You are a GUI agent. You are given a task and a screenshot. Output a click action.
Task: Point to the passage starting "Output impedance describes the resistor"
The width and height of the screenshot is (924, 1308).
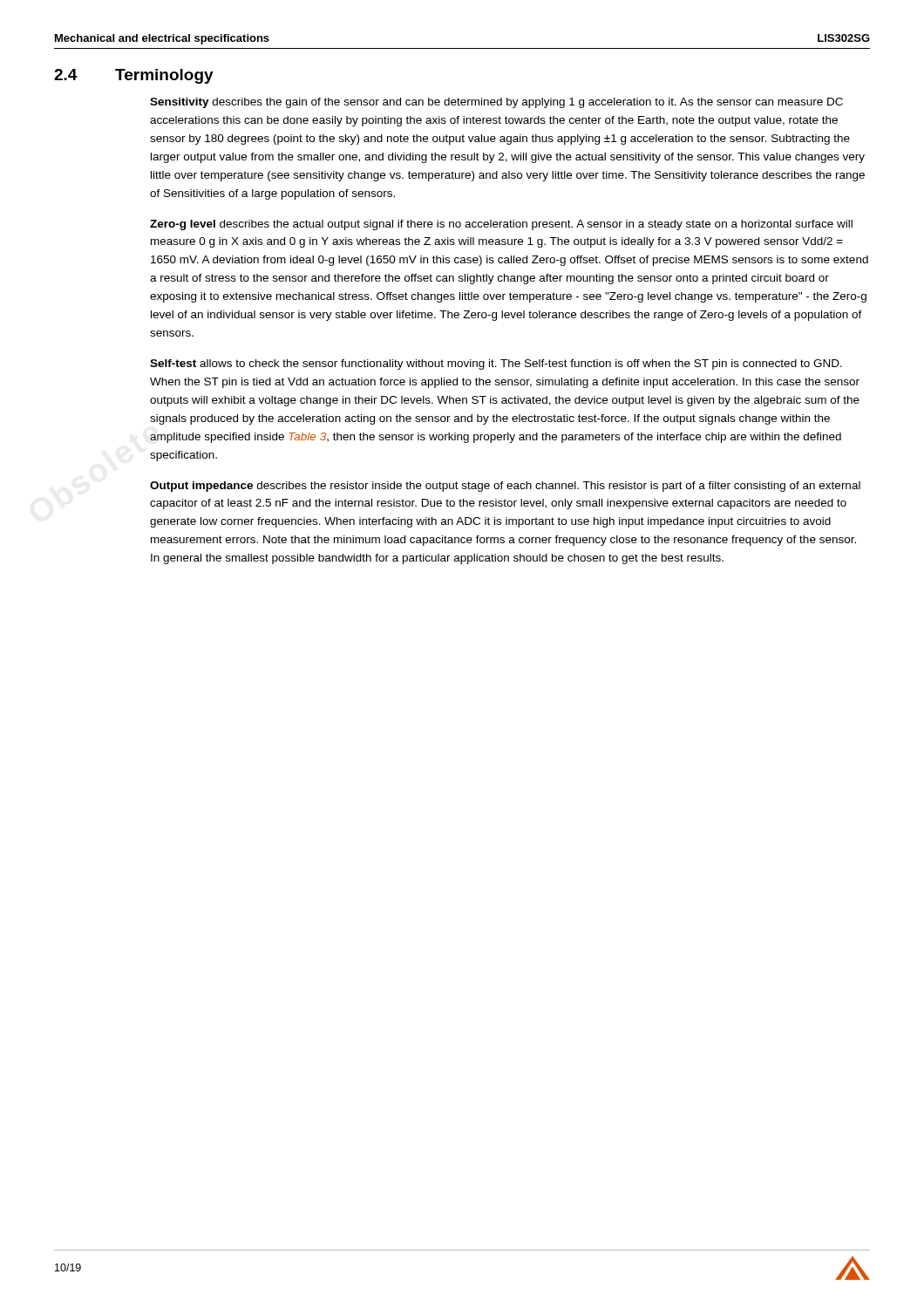(505, 521)
